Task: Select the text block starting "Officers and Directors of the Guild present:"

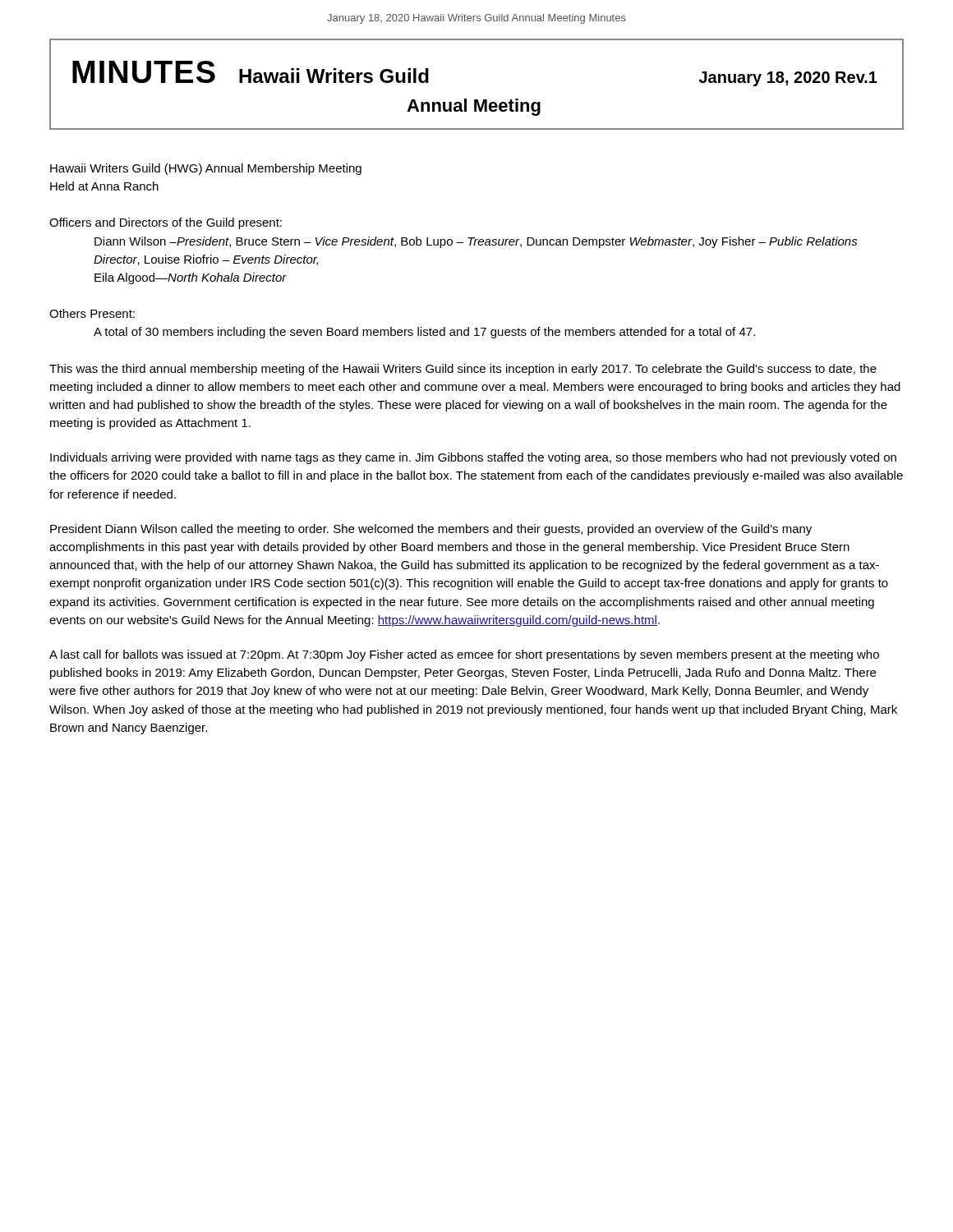Action: click(476, 251)
